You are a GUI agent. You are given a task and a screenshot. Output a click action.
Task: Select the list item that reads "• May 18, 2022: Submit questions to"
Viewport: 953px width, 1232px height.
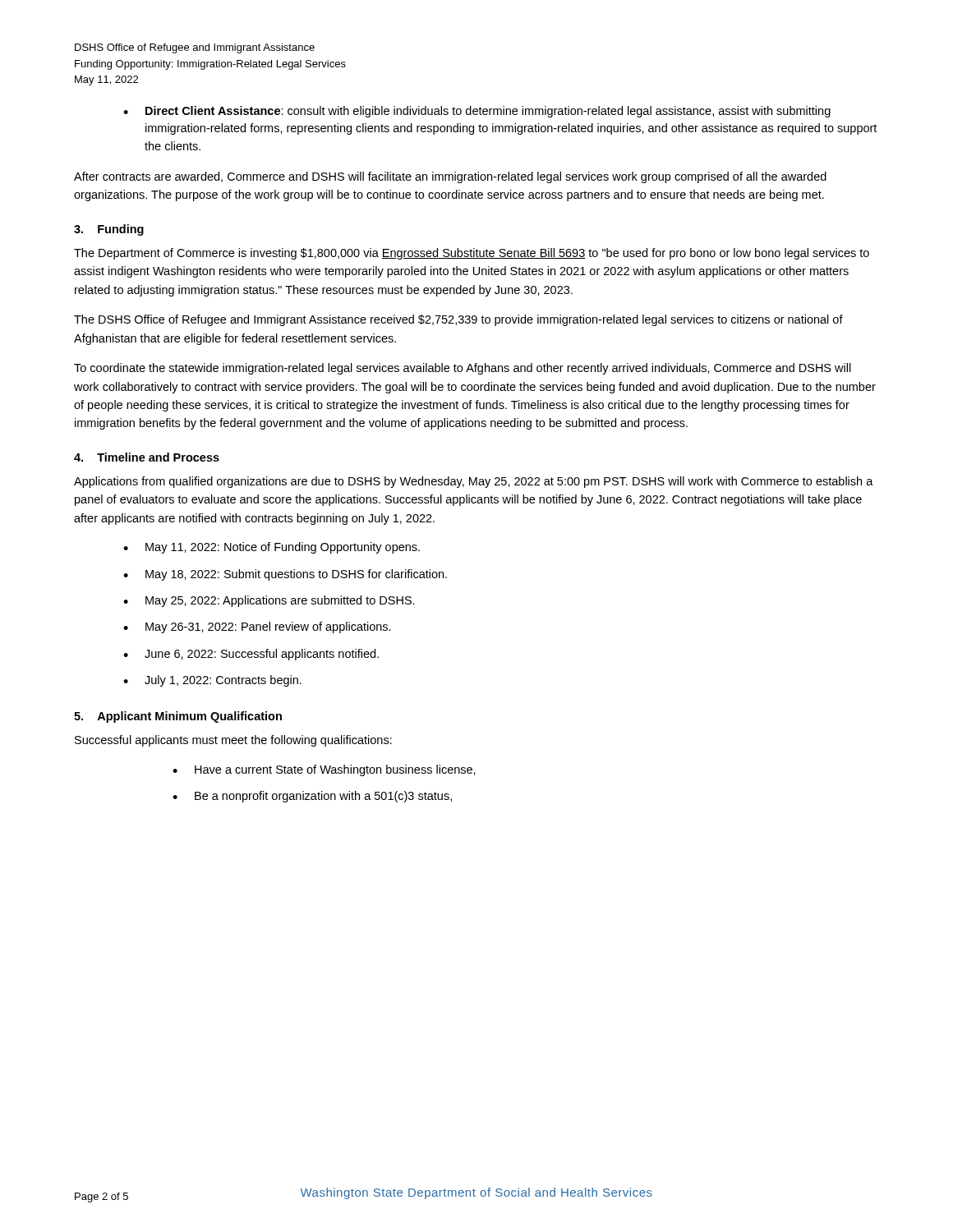(285, 575)
